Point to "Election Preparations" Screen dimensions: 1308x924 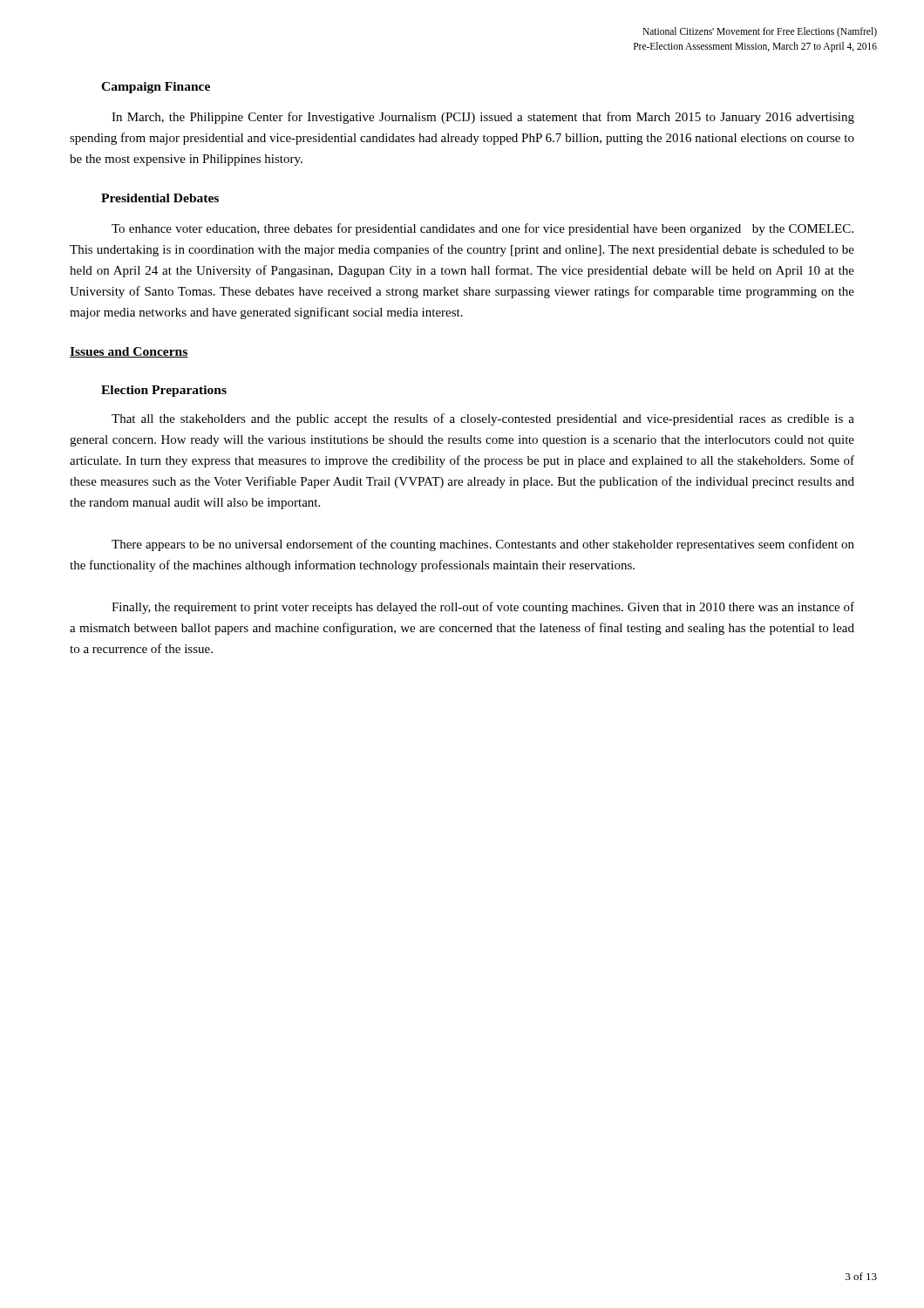(164, 389)
